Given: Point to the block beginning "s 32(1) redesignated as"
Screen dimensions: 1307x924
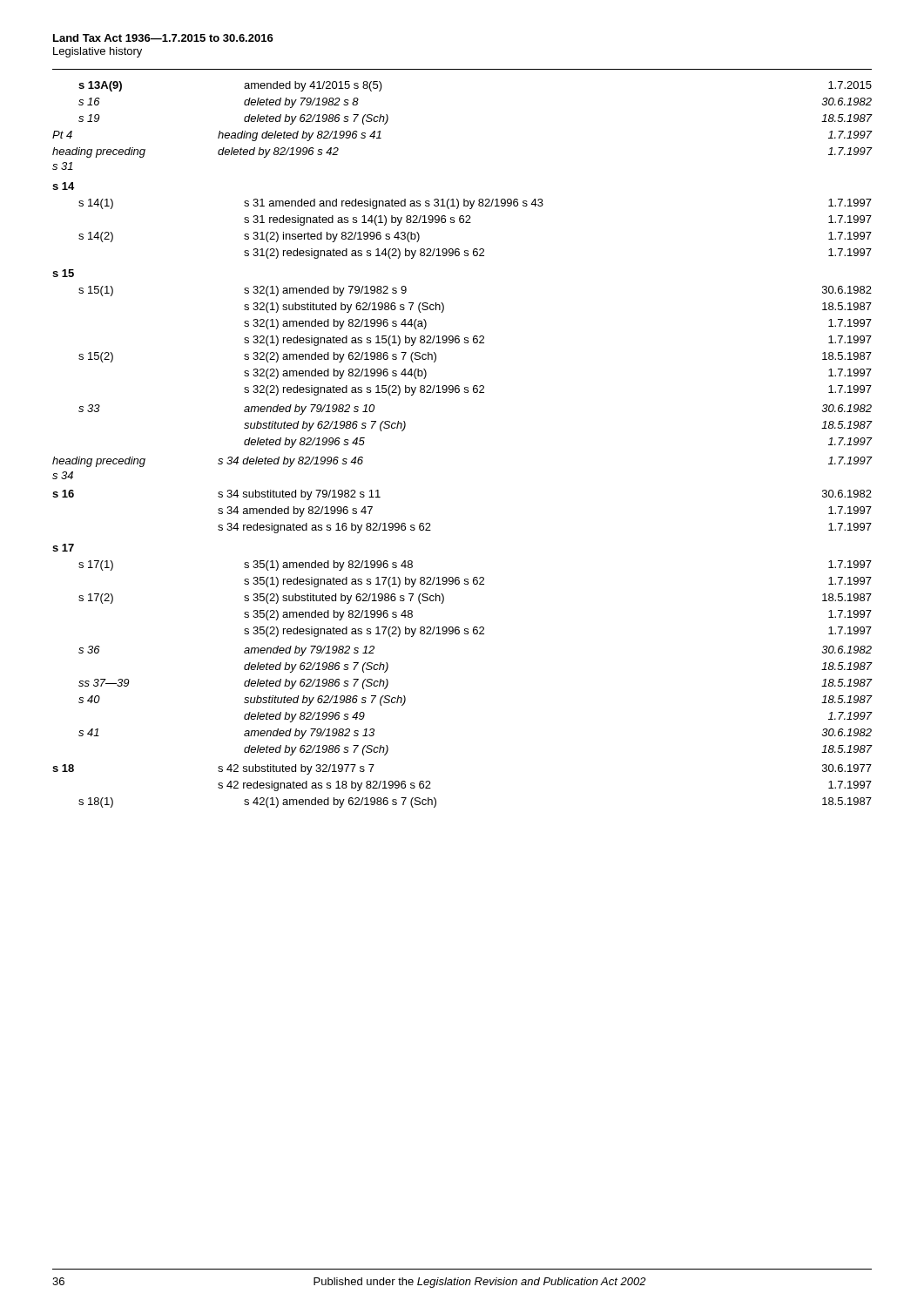Looking at the screenshot, I should (x=368, y=340).
